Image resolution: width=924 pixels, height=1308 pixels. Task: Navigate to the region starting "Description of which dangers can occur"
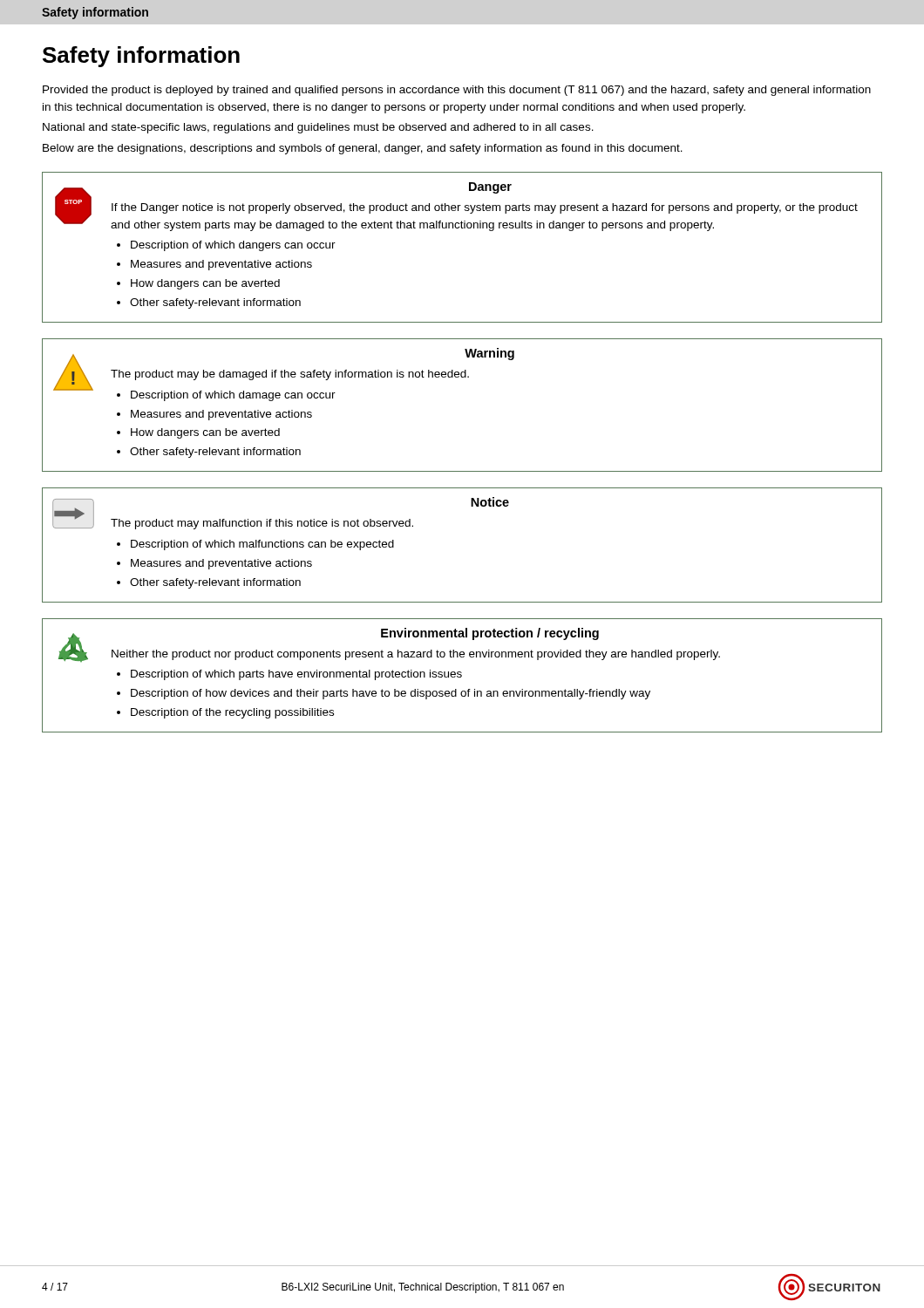point(233,245)
